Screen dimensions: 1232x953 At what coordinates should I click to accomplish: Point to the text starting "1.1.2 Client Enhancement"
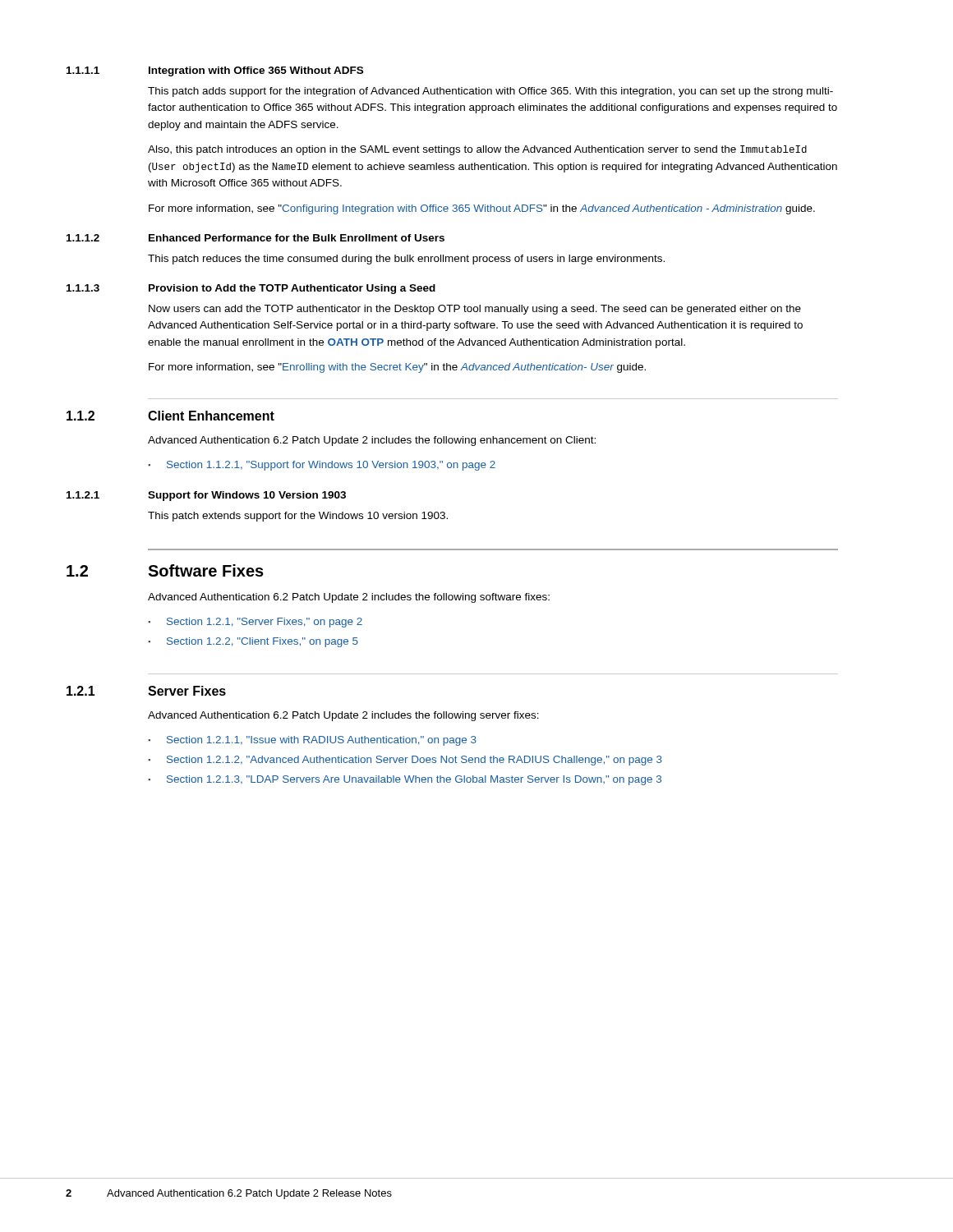pyautogui.click(x=211, y=416)
